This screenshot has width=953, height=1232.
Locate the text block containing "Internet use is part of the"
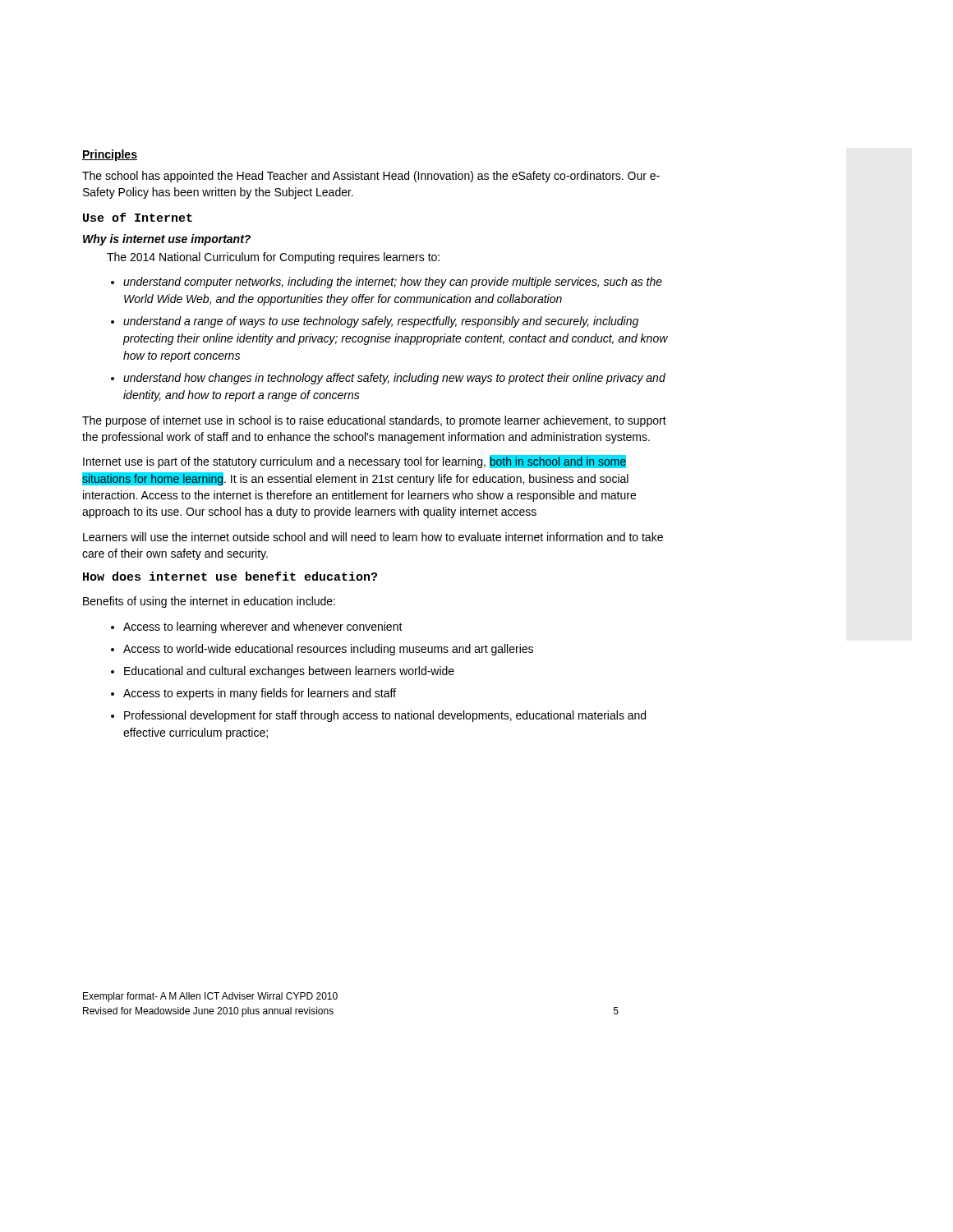[x=359, y=487]
